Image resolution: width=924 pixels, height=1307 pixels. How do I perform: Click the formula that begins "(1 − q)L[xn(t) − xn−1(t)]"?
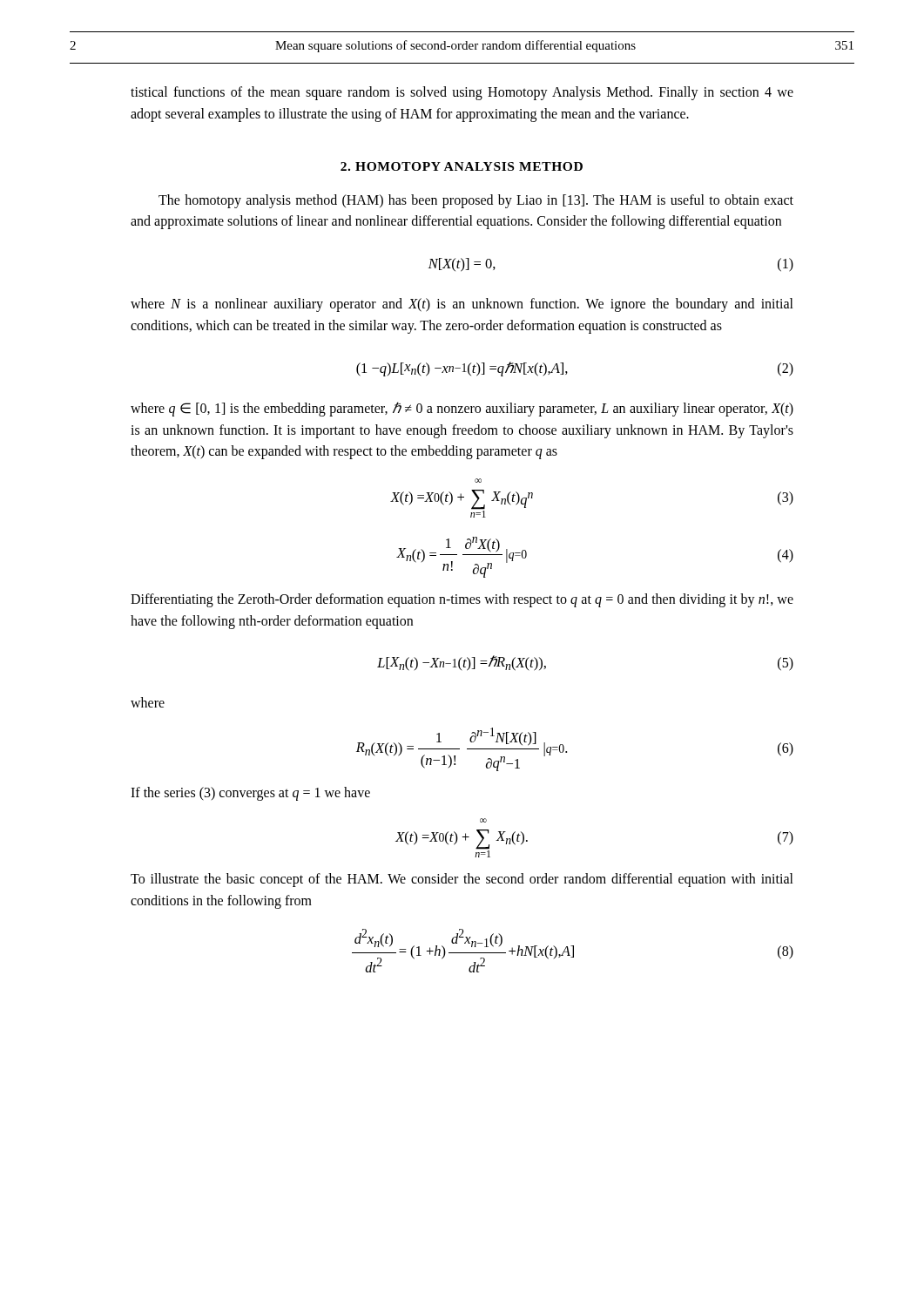462,368
